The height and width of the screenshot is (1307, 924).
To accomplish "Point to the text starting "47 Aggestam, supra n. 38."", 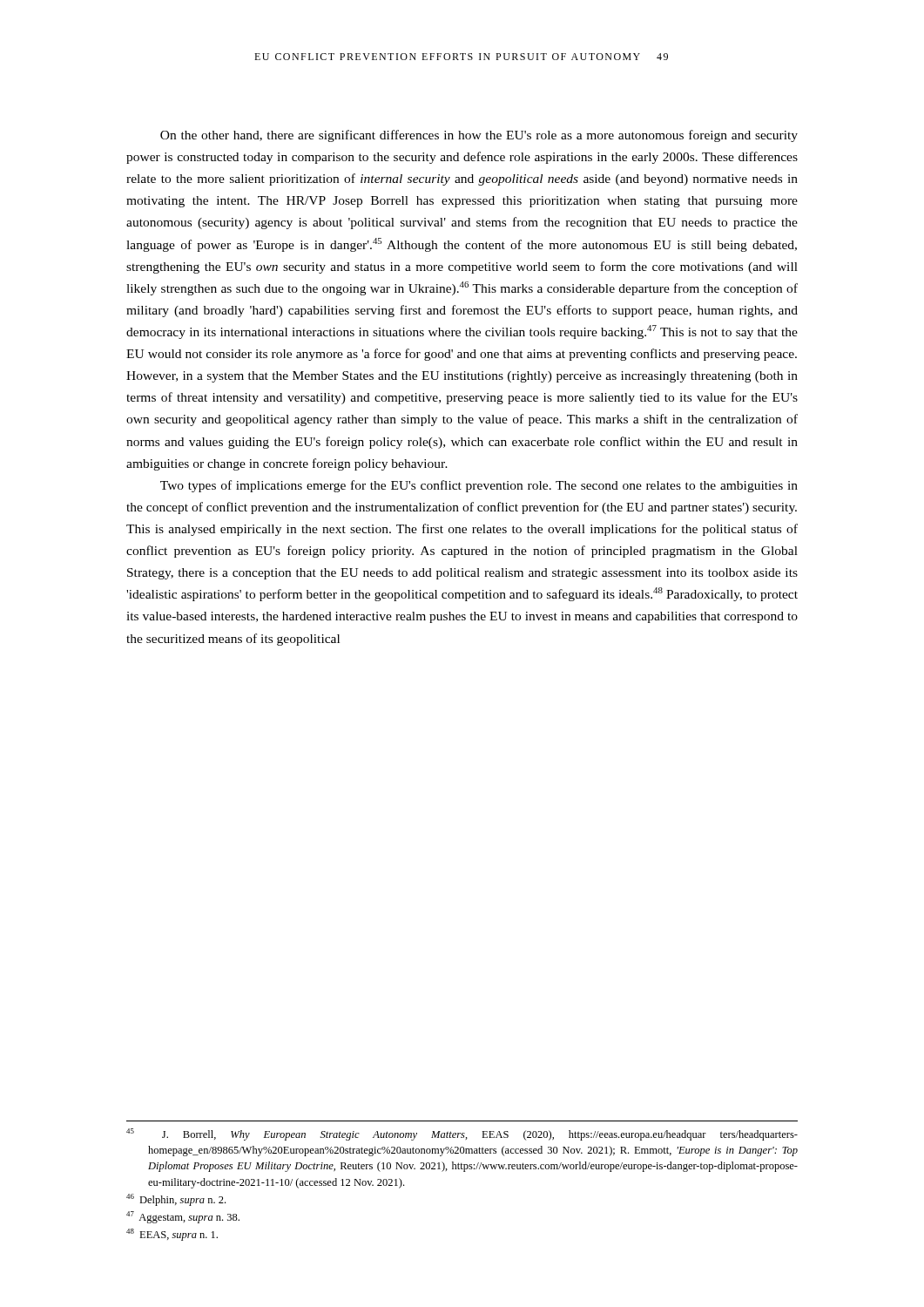I will point(183,1216).
